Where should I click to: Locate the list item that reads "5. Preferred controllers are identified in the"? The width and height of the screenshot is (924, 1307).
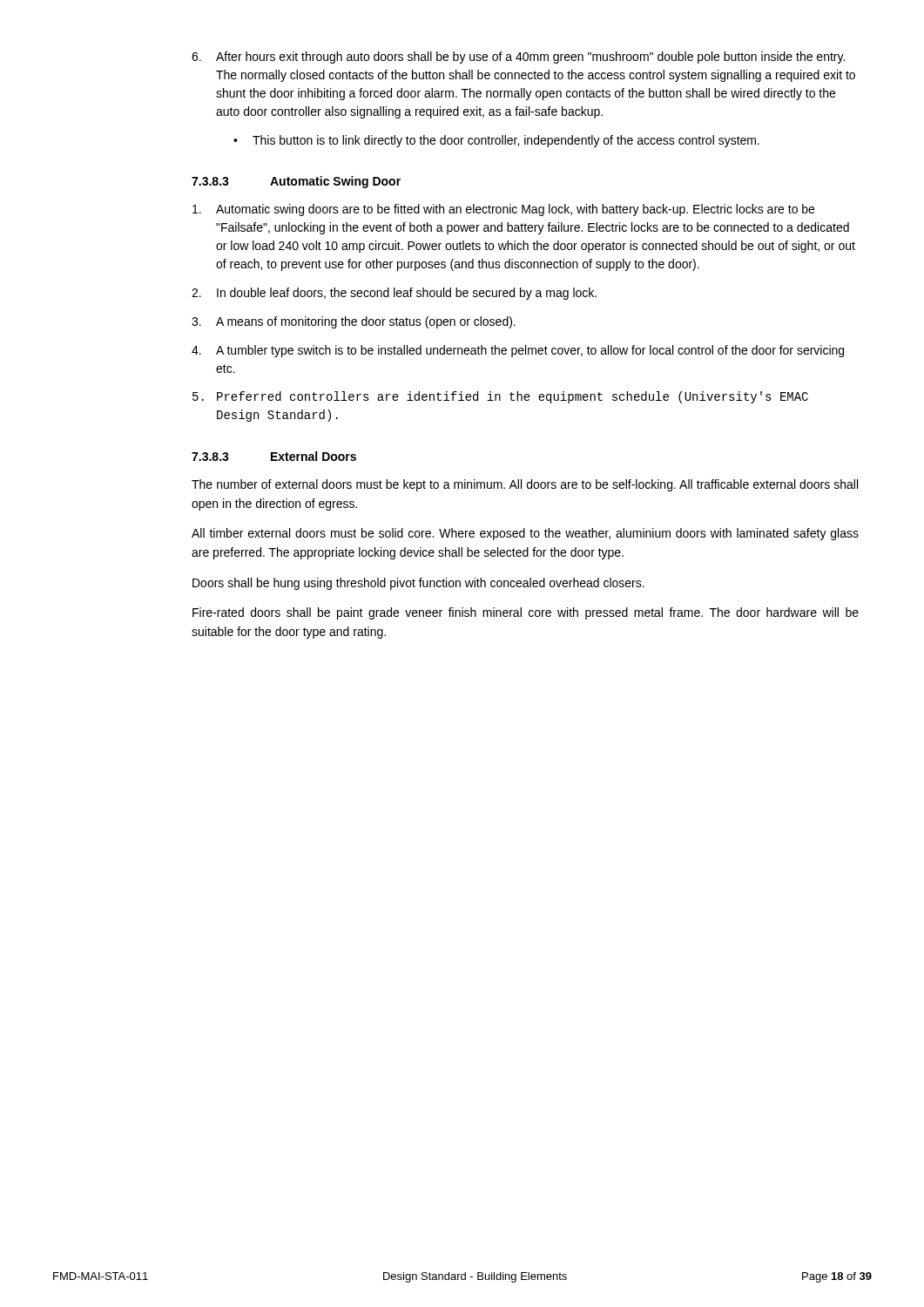coord(525,407)
